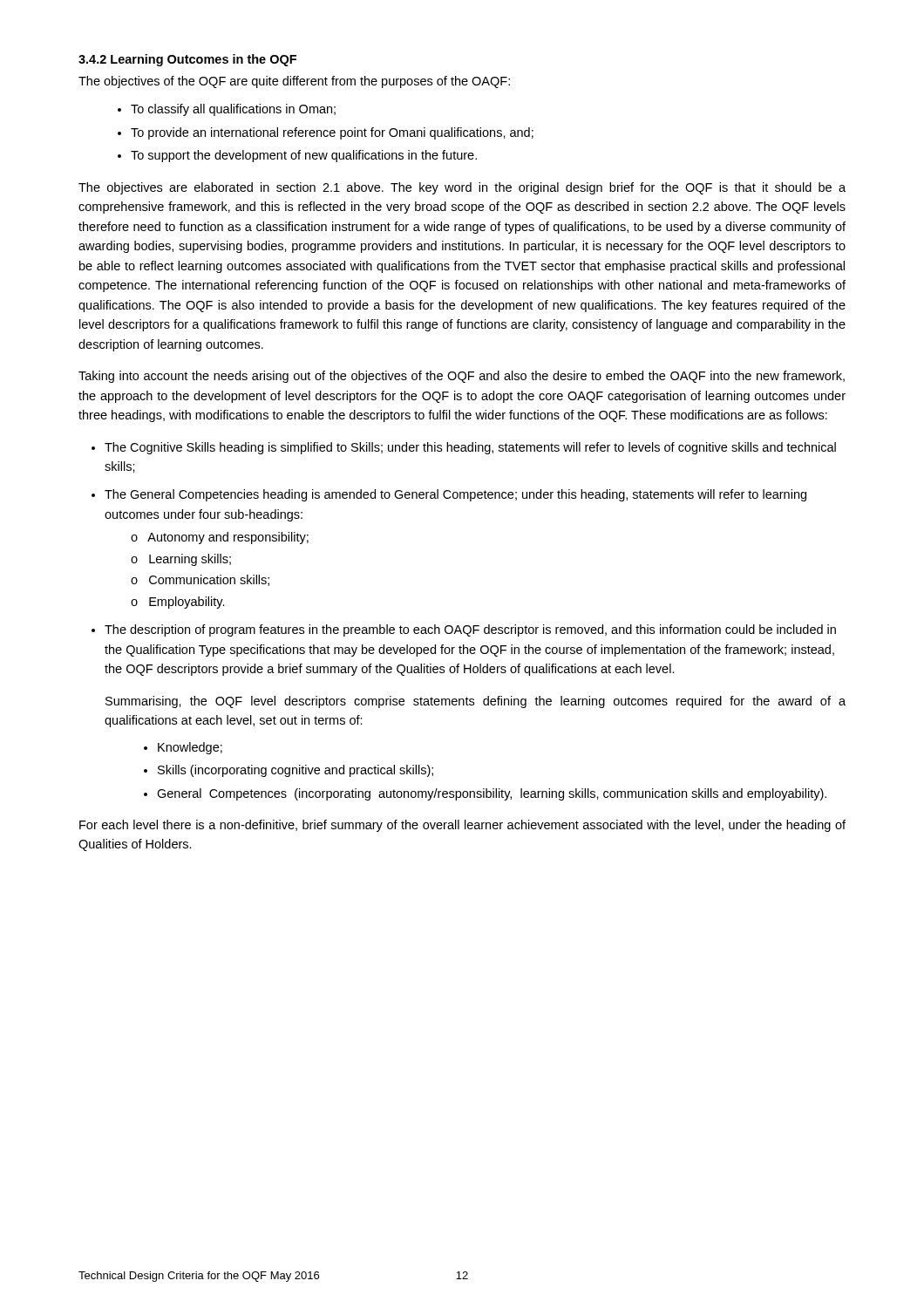Locate the text block starting "The objectives are elaborated in section"
The image size is (924, 1308).
462,266
